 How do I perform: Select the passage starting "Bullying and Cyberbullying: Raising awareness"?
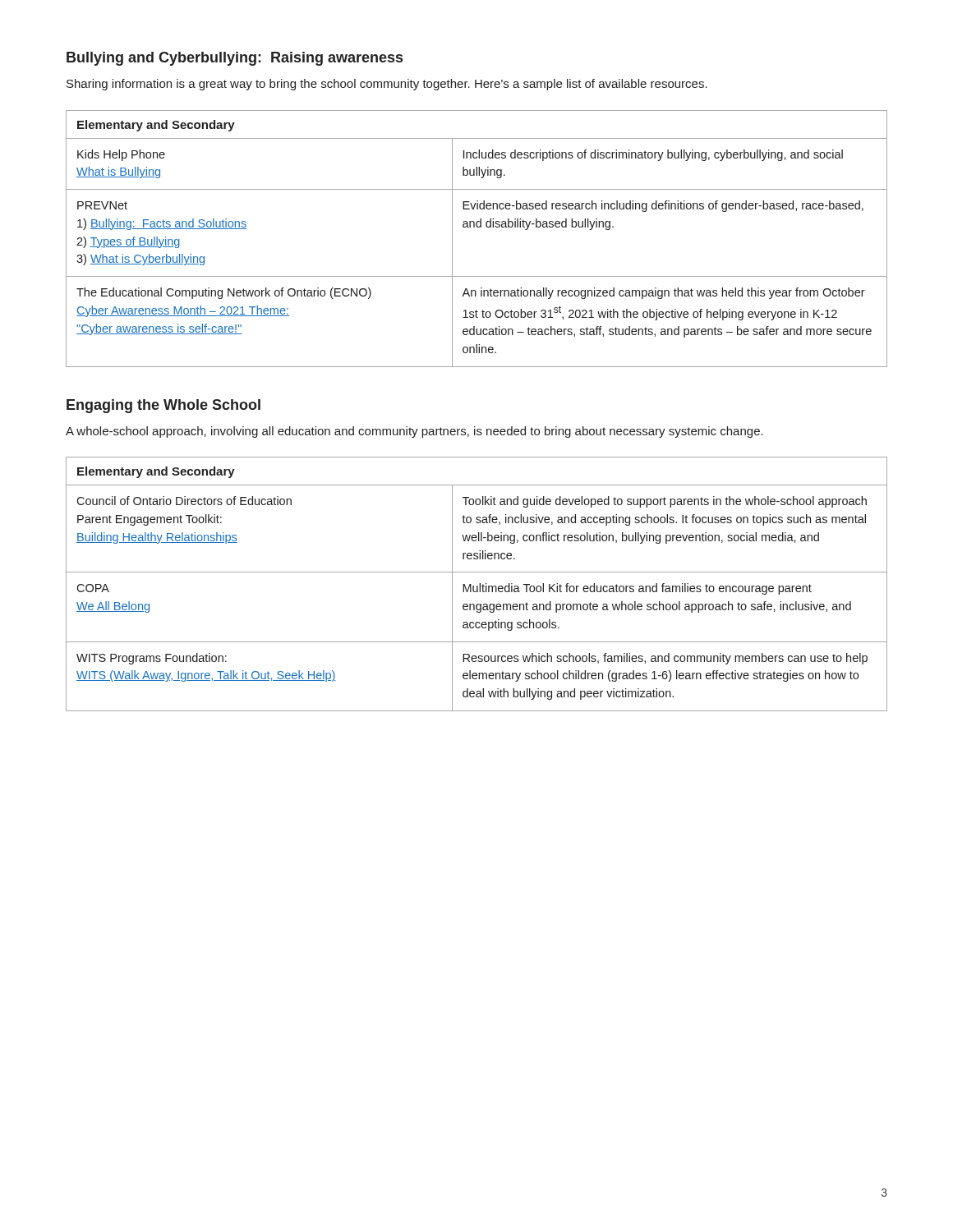point(235,57)
